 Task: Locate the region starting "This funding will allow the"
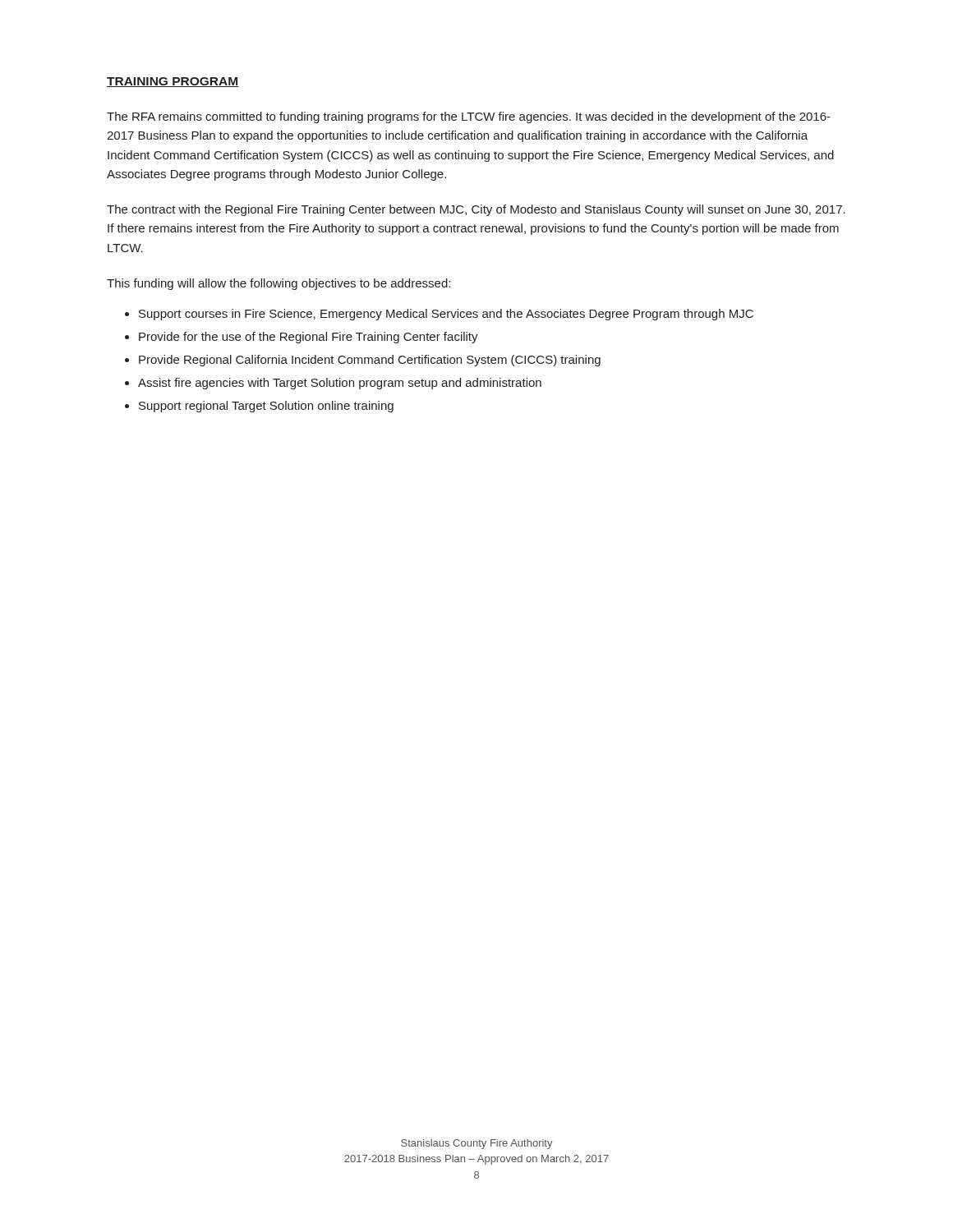[x=279, y=283]
